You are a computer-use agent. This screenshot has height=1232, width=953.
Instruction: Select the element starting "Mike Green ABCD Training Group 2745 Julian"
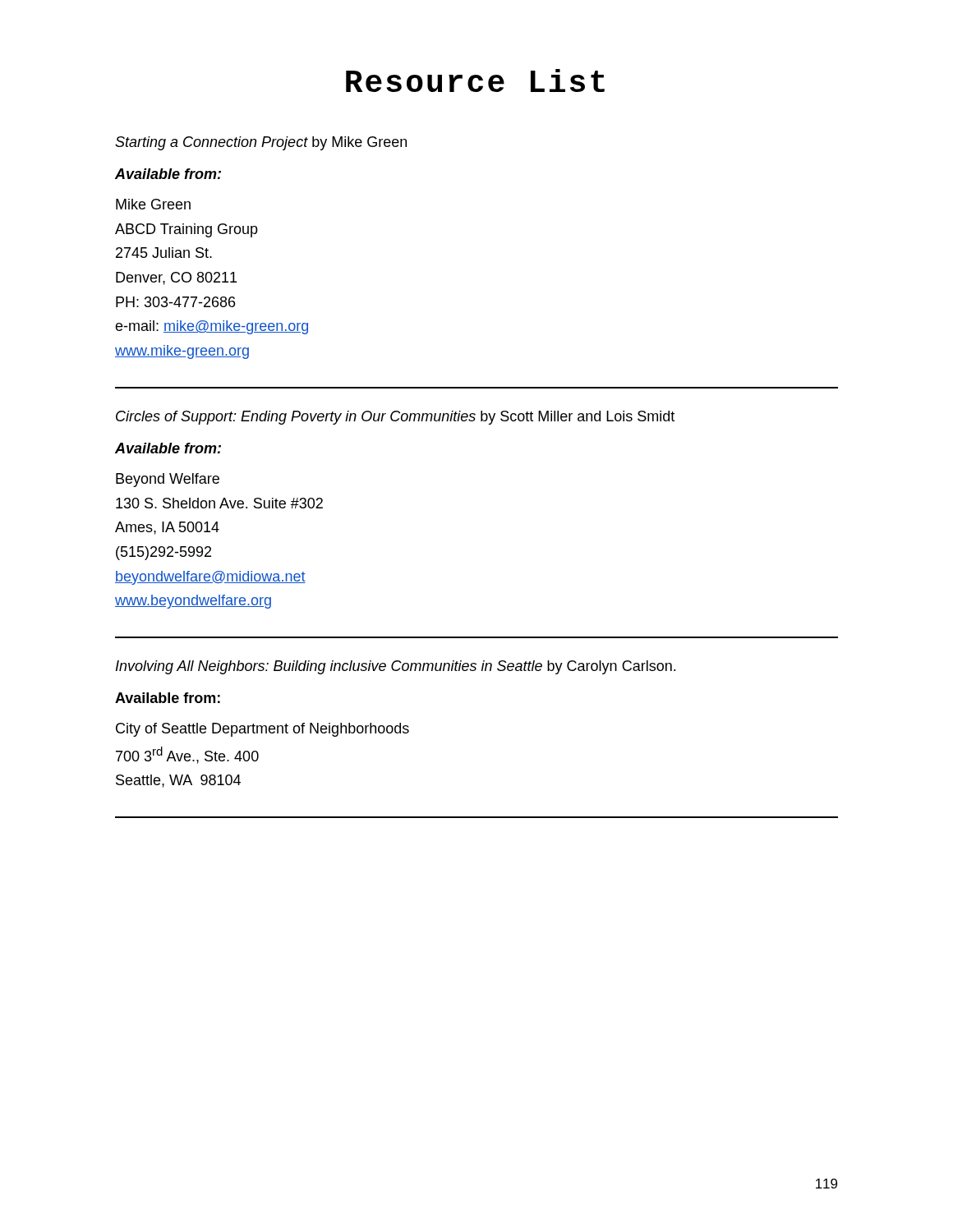pyautogui.click(x=212, y=278)
